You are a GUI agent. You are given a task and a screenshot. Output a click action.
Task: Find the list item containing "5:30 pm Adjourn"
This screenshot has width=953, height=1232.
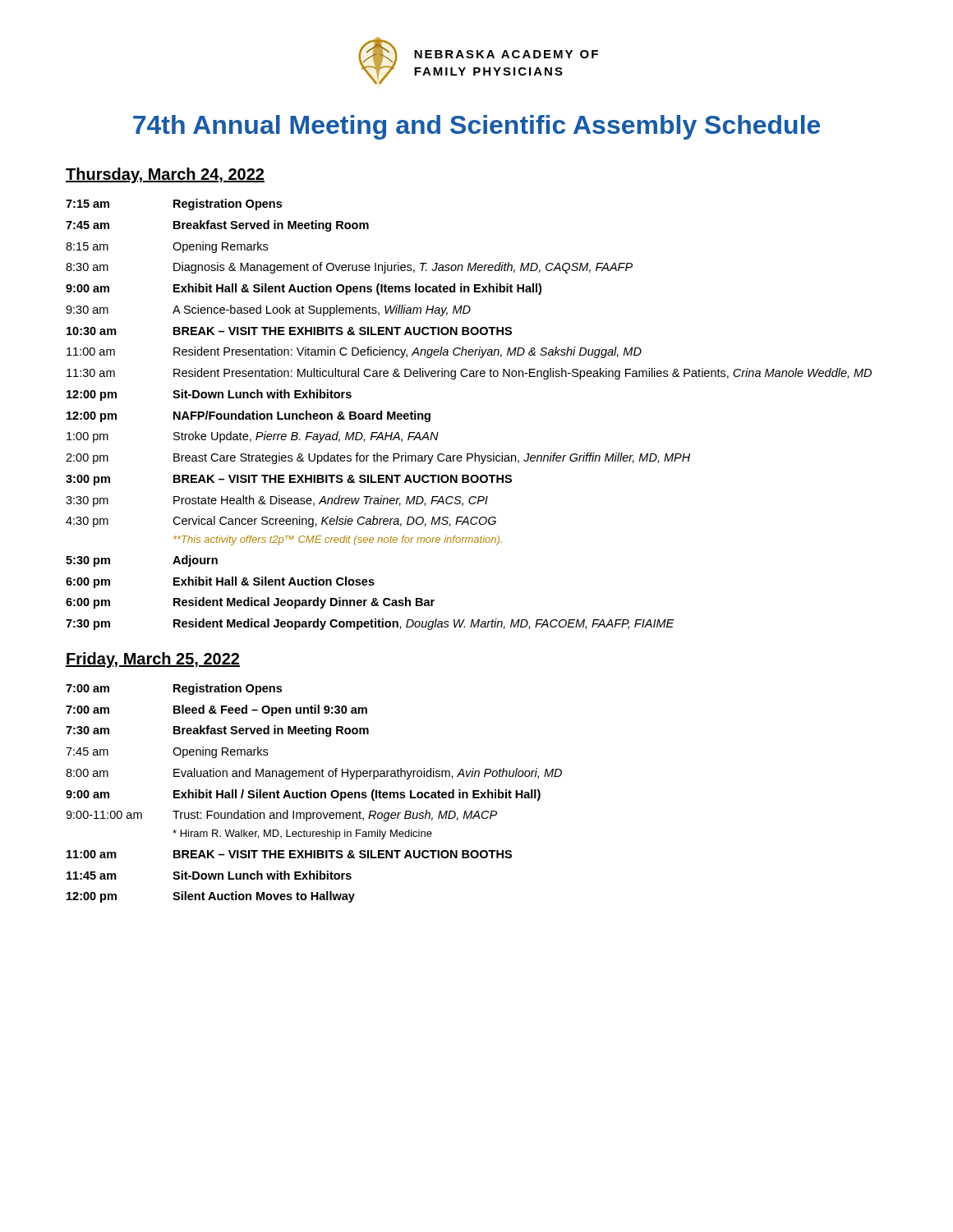83,561
